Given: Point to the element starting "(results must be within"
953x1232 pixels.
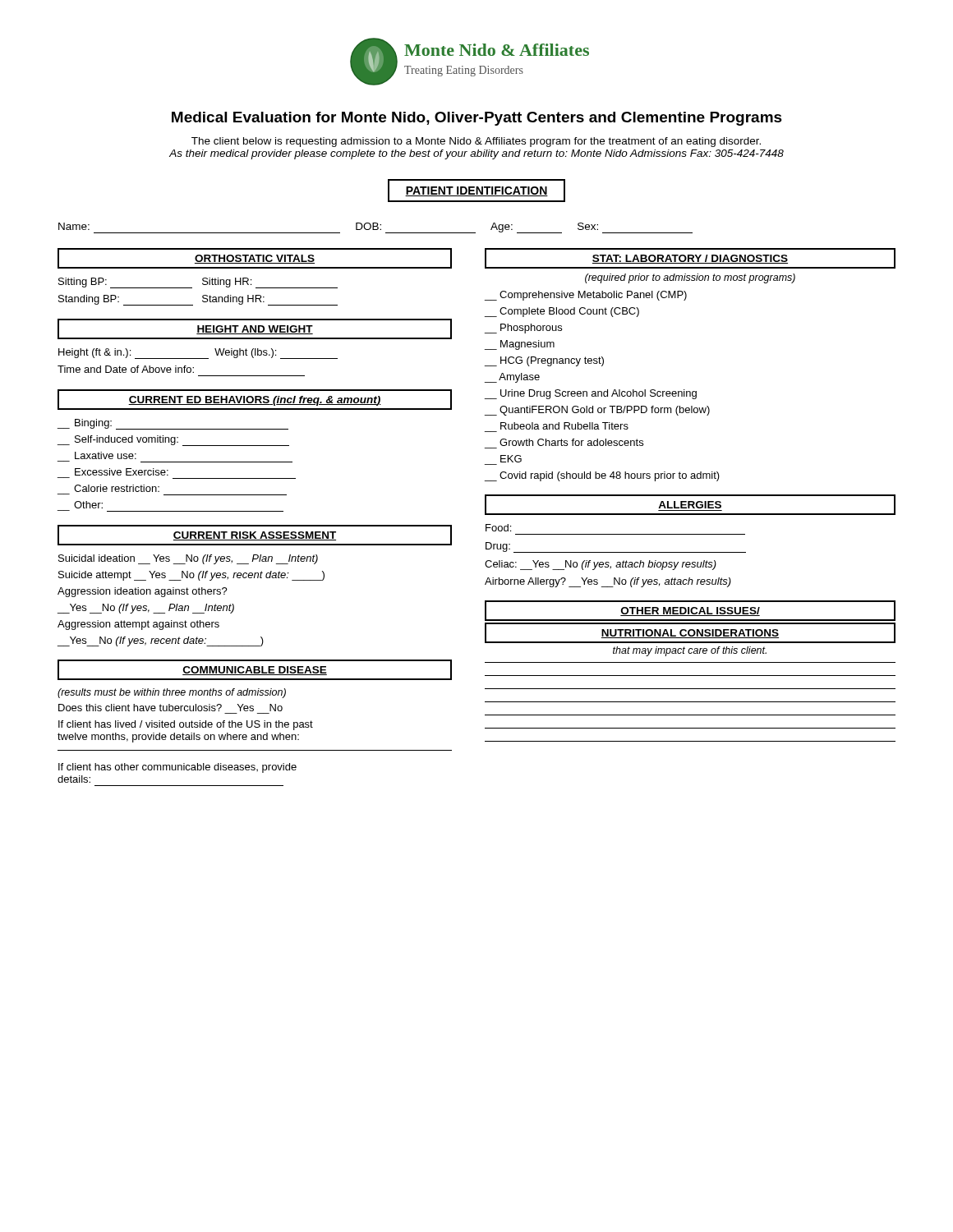Looking at the screenshot, I should [x=172, y=692].
